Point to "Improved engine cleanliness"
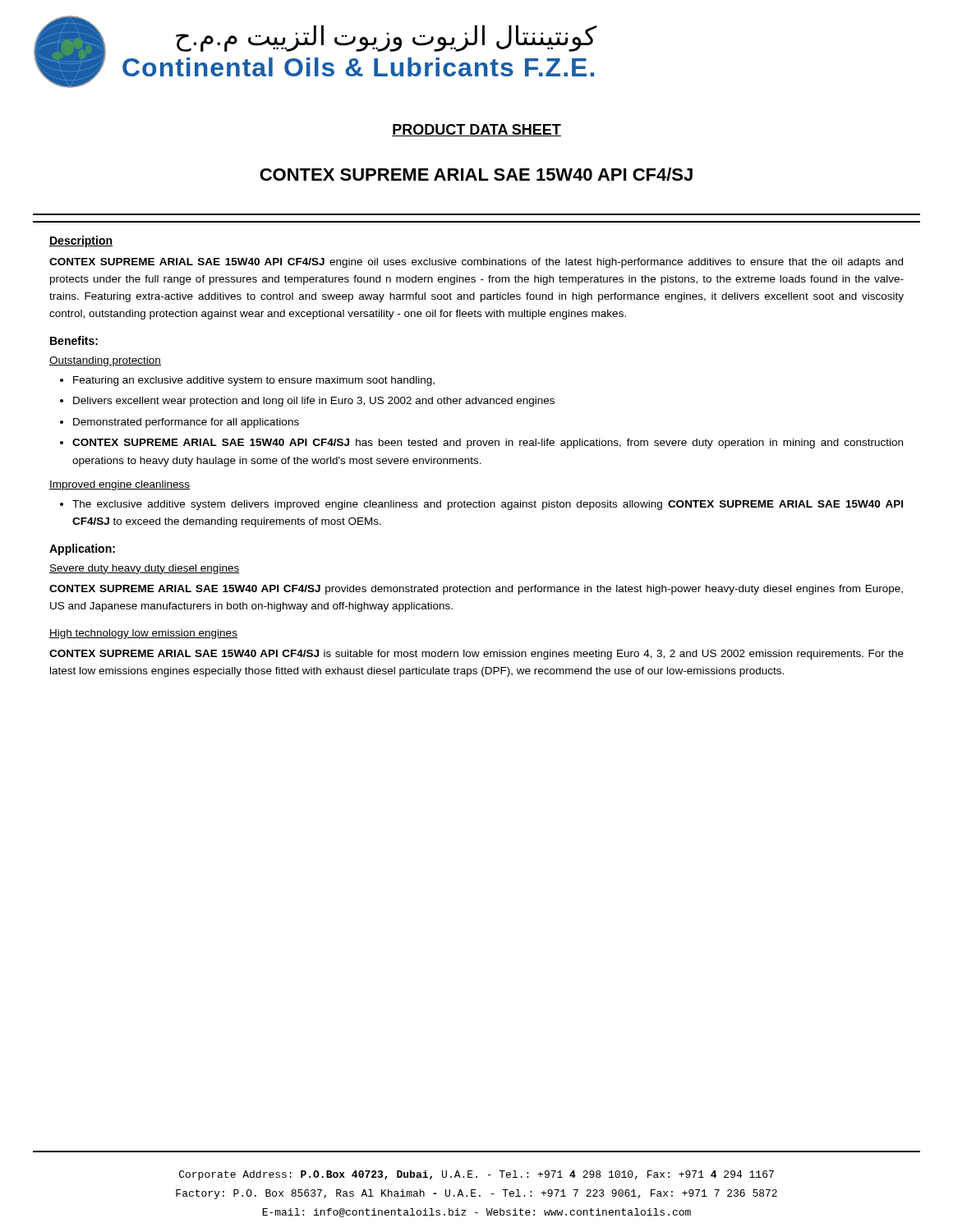 click(120, 484)
